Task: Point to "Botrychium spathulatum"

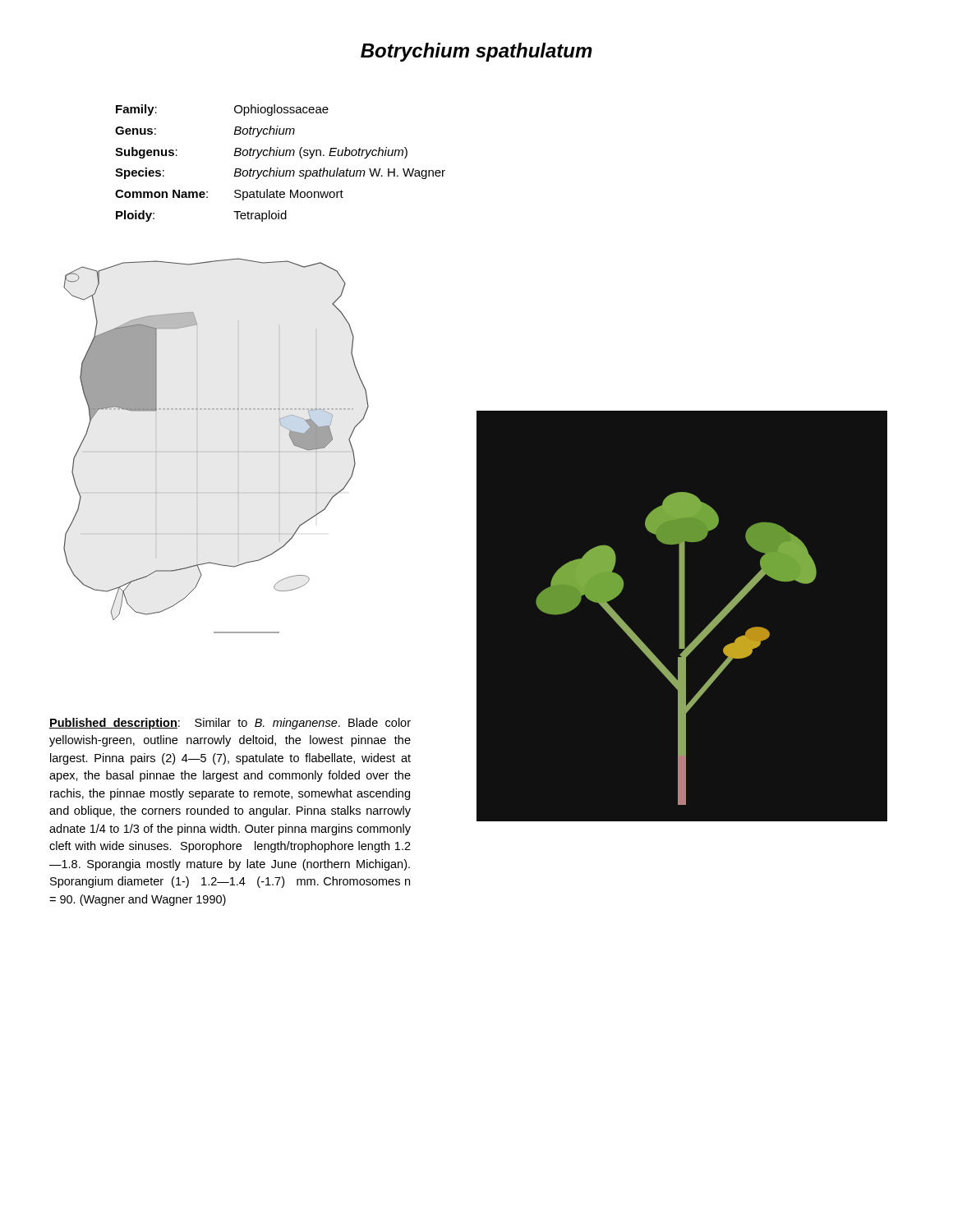Action: point(476,51)
